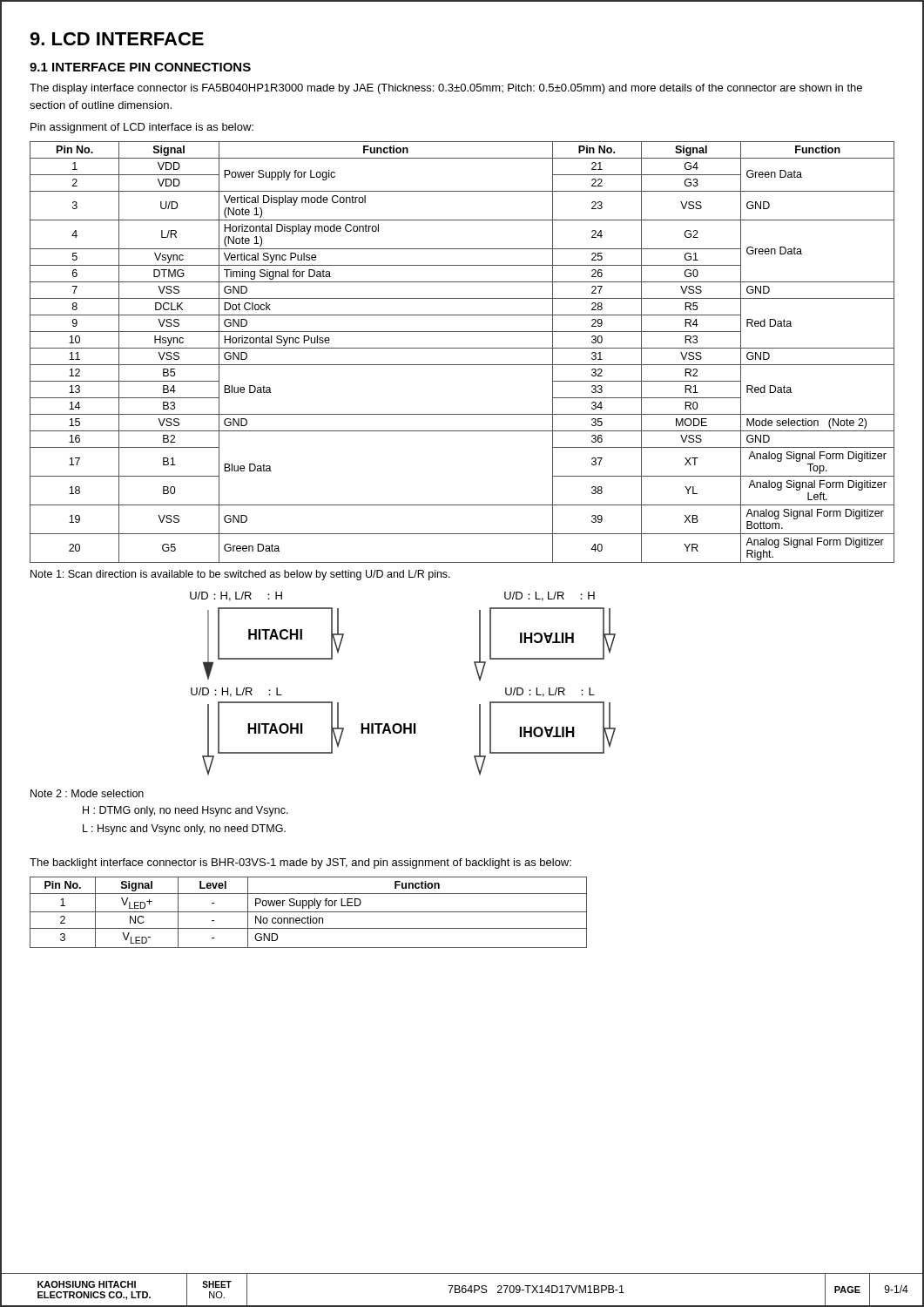This screenshot has height=1307, width=924.
Task: Click where it says "9. LCD INTERFACE"
Action: 117,39
